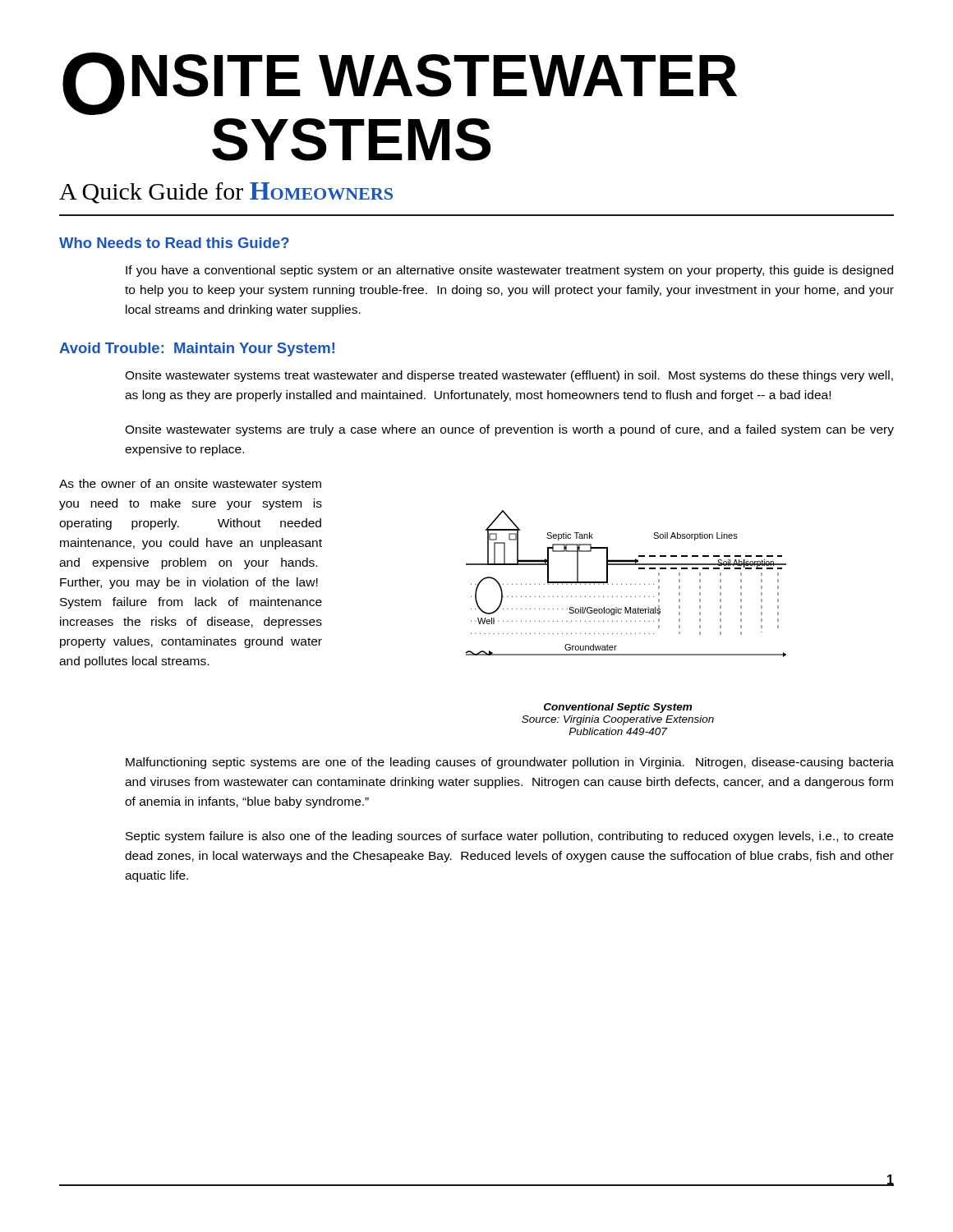Locate the text block with the text "Malfunctioning septic systems are"
This screenshot has height=1232, width=953.
click(509, 781)
